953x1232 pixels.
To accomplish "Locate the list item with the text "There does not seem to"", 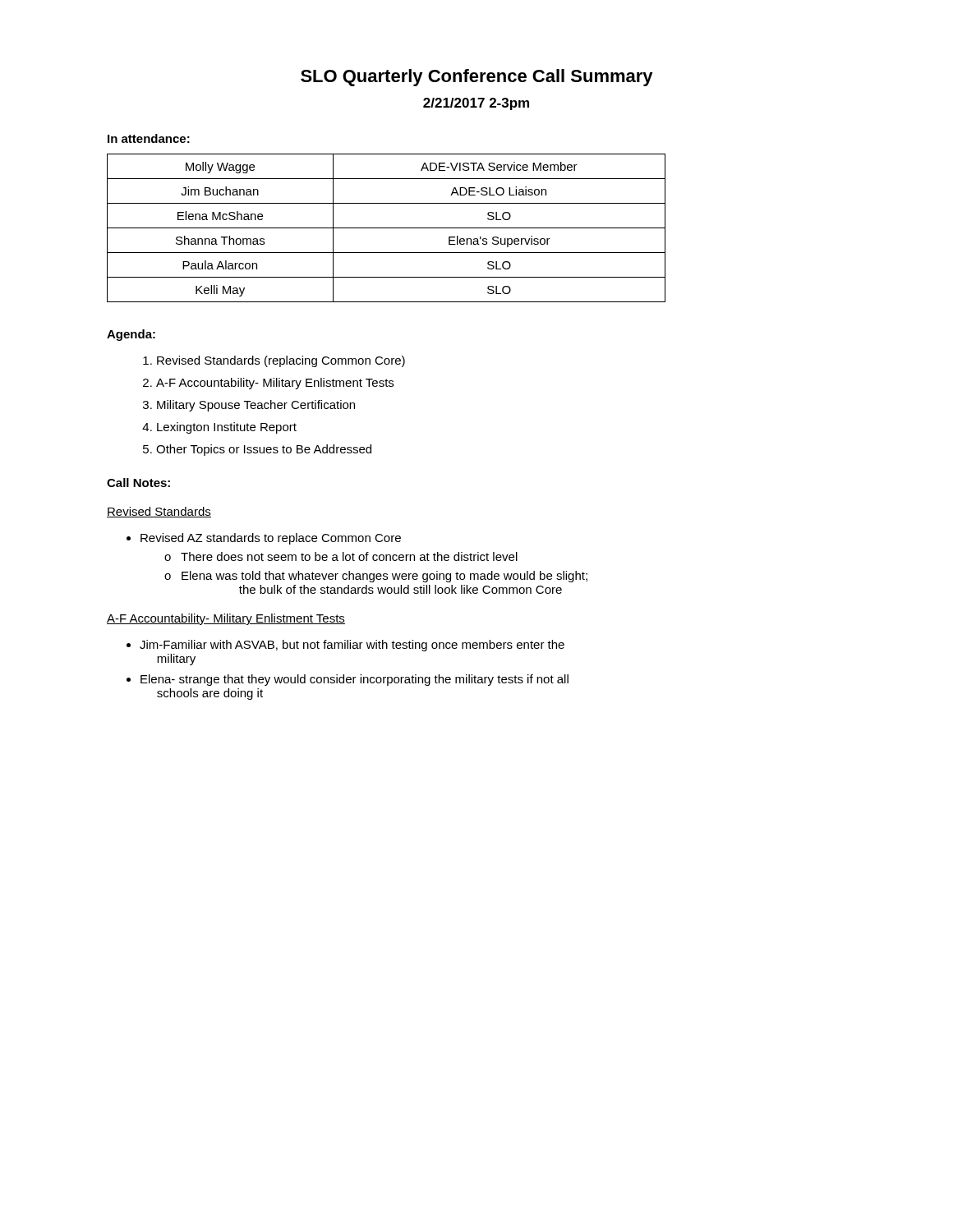I will point(349,556).
